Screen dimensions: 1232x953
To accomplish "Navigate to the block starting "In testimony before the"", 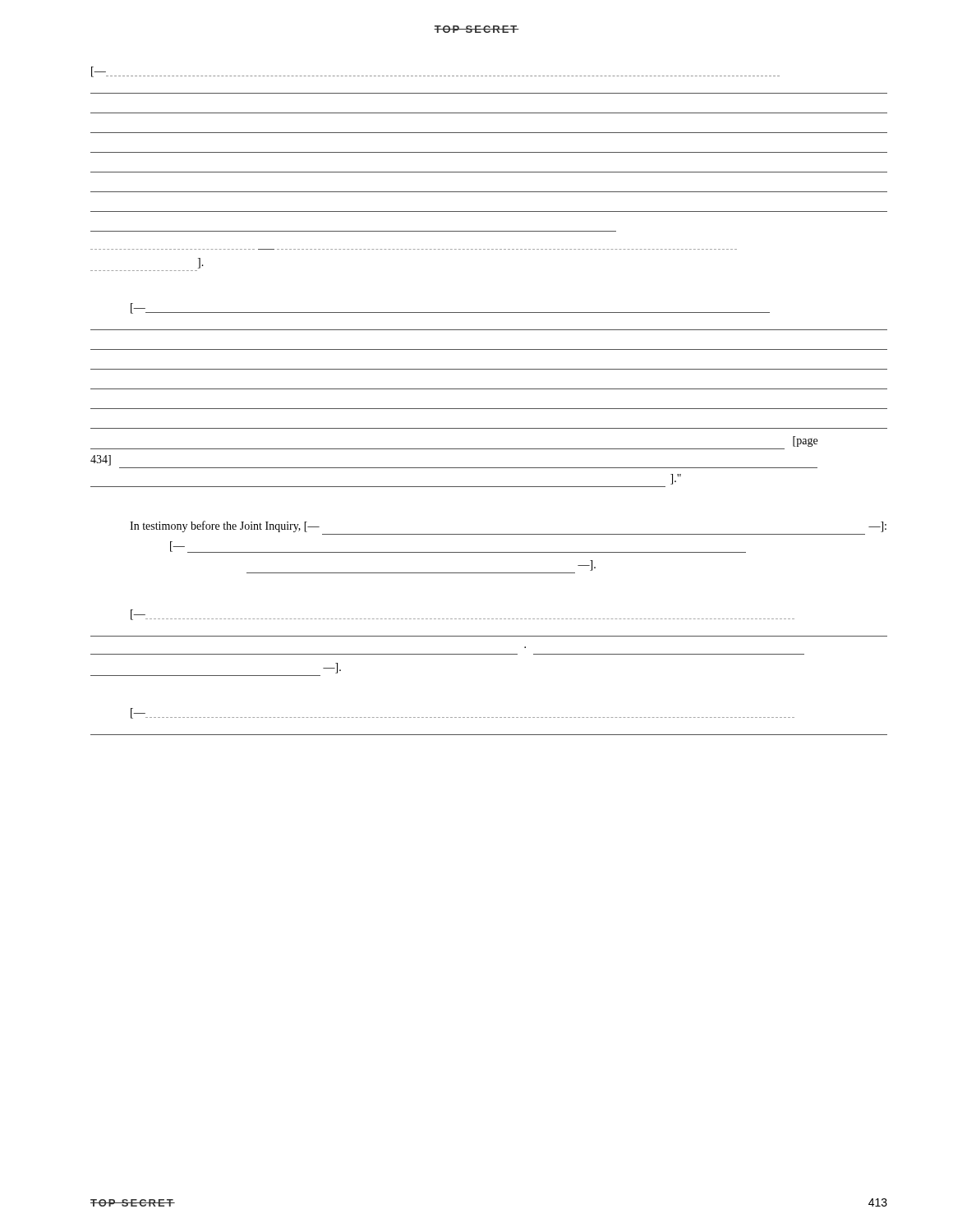I will coord(509,545).
